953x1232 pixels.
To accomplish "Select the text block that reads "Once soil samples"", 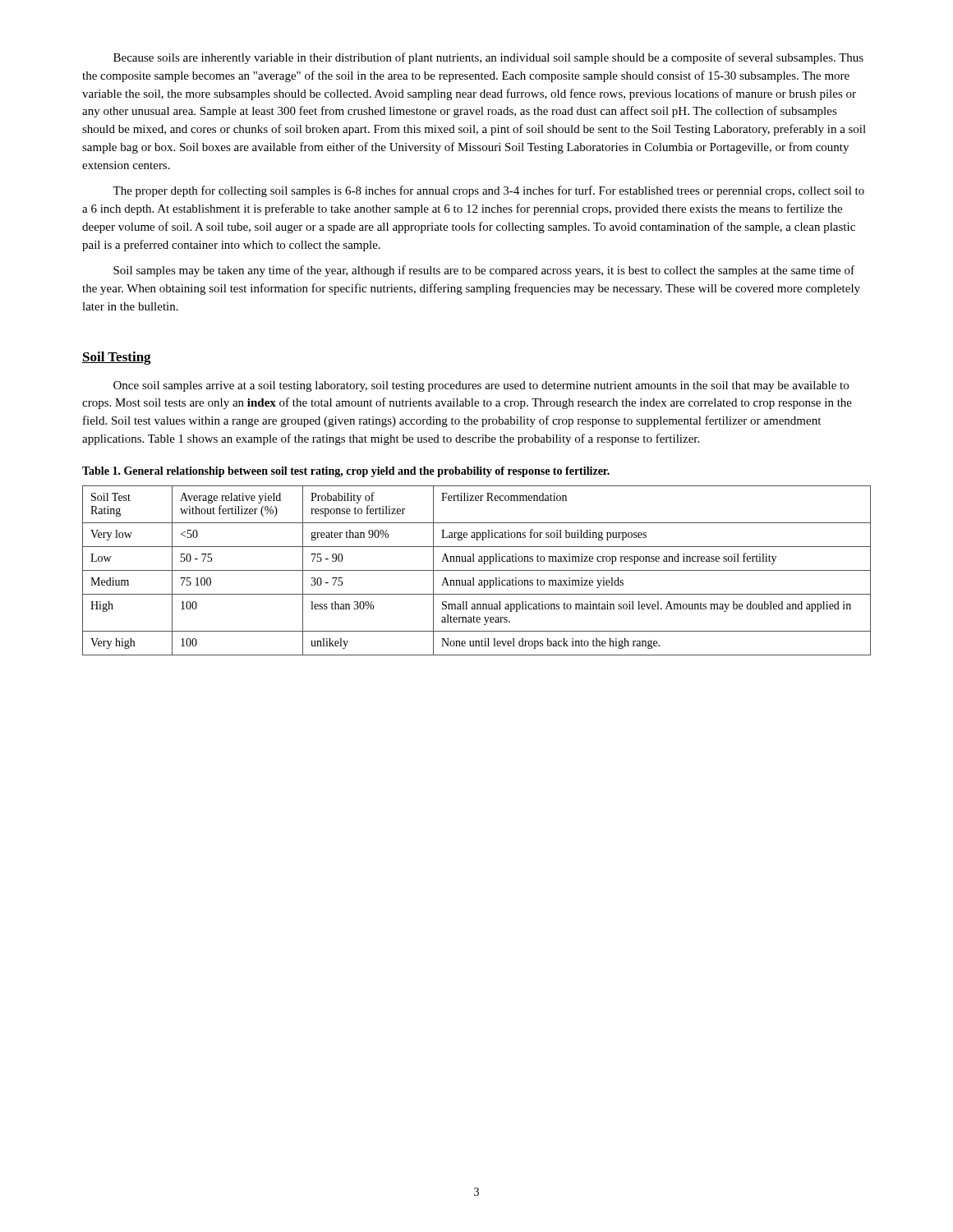I will pyautogui.click(x=476, y=412).
